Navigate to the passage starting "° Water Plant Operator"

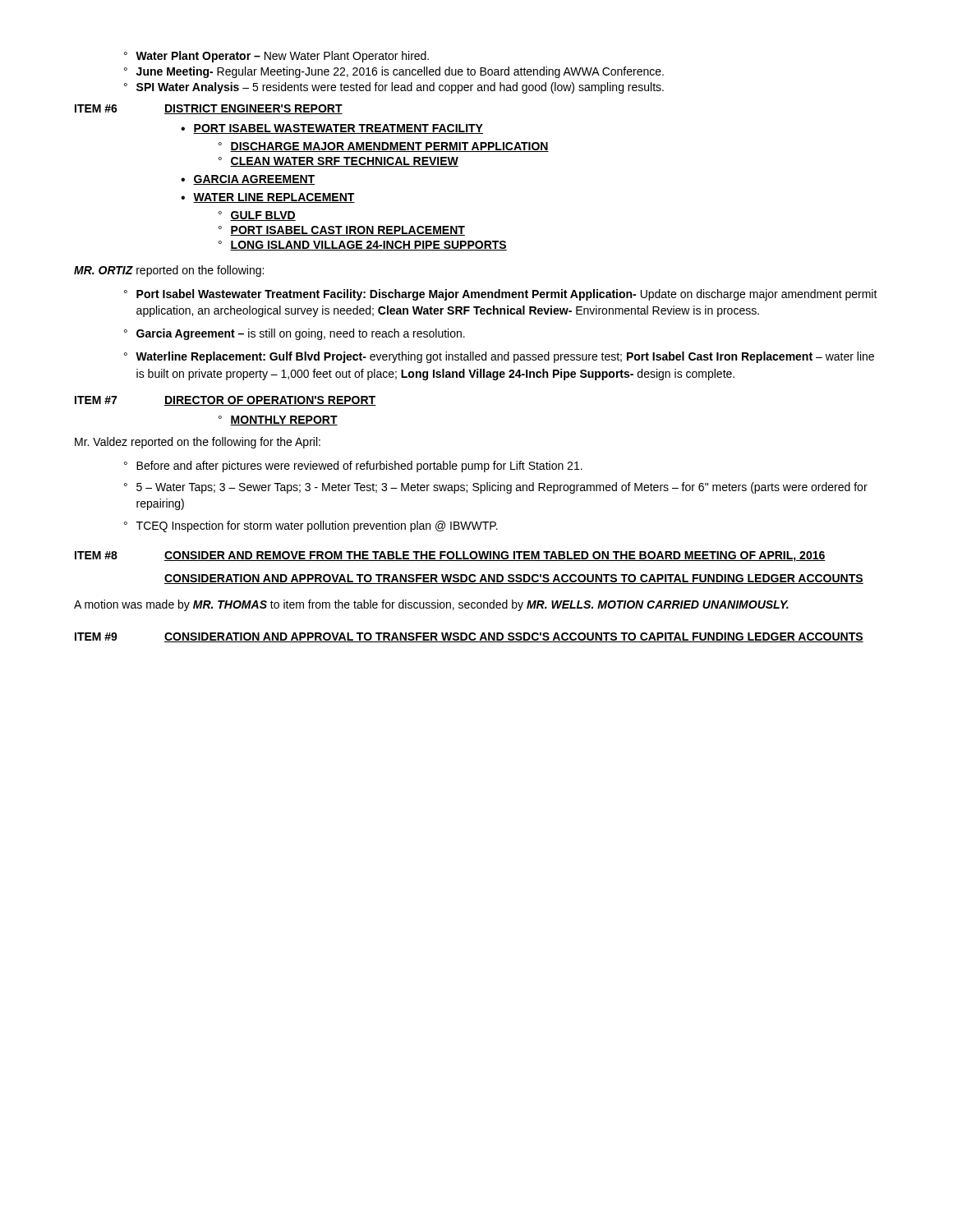277,56
